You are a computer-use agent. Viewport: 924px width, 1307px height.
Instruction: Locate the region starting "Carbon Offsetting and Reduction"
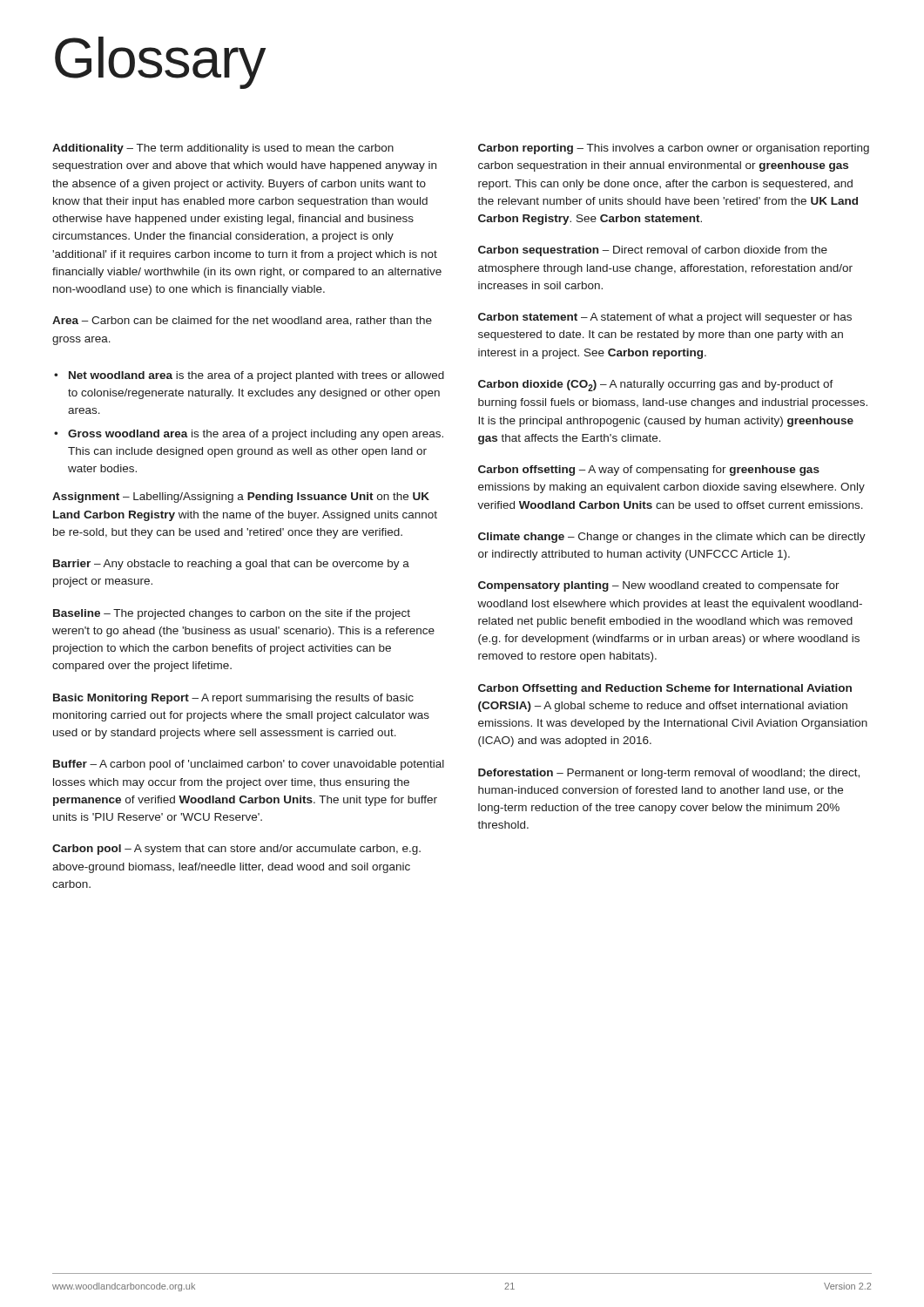(x=675, y=715)
